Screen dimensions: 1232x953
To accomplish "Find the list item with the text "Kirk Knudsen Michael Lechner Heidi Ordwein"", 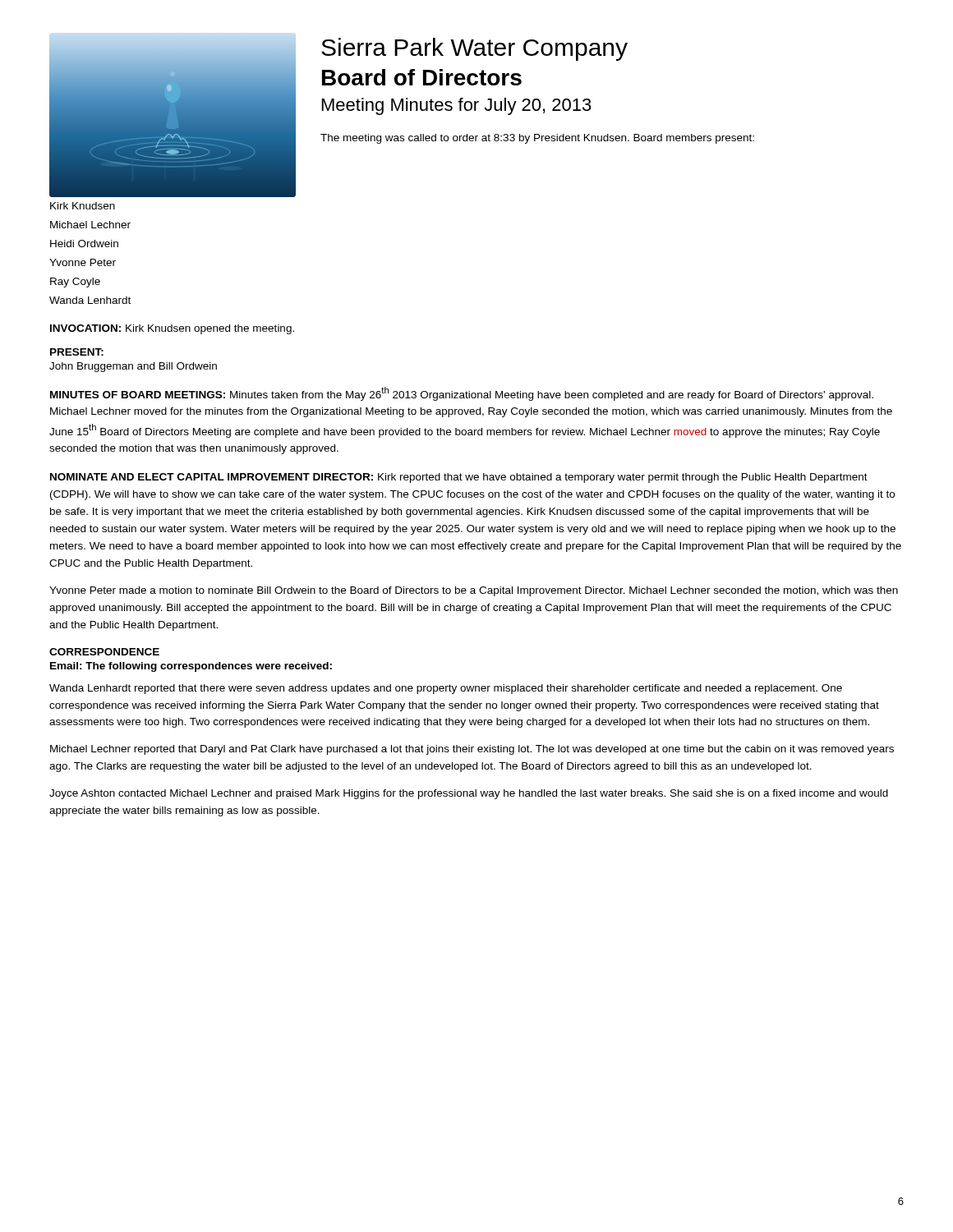I will [x=90, y=253].
